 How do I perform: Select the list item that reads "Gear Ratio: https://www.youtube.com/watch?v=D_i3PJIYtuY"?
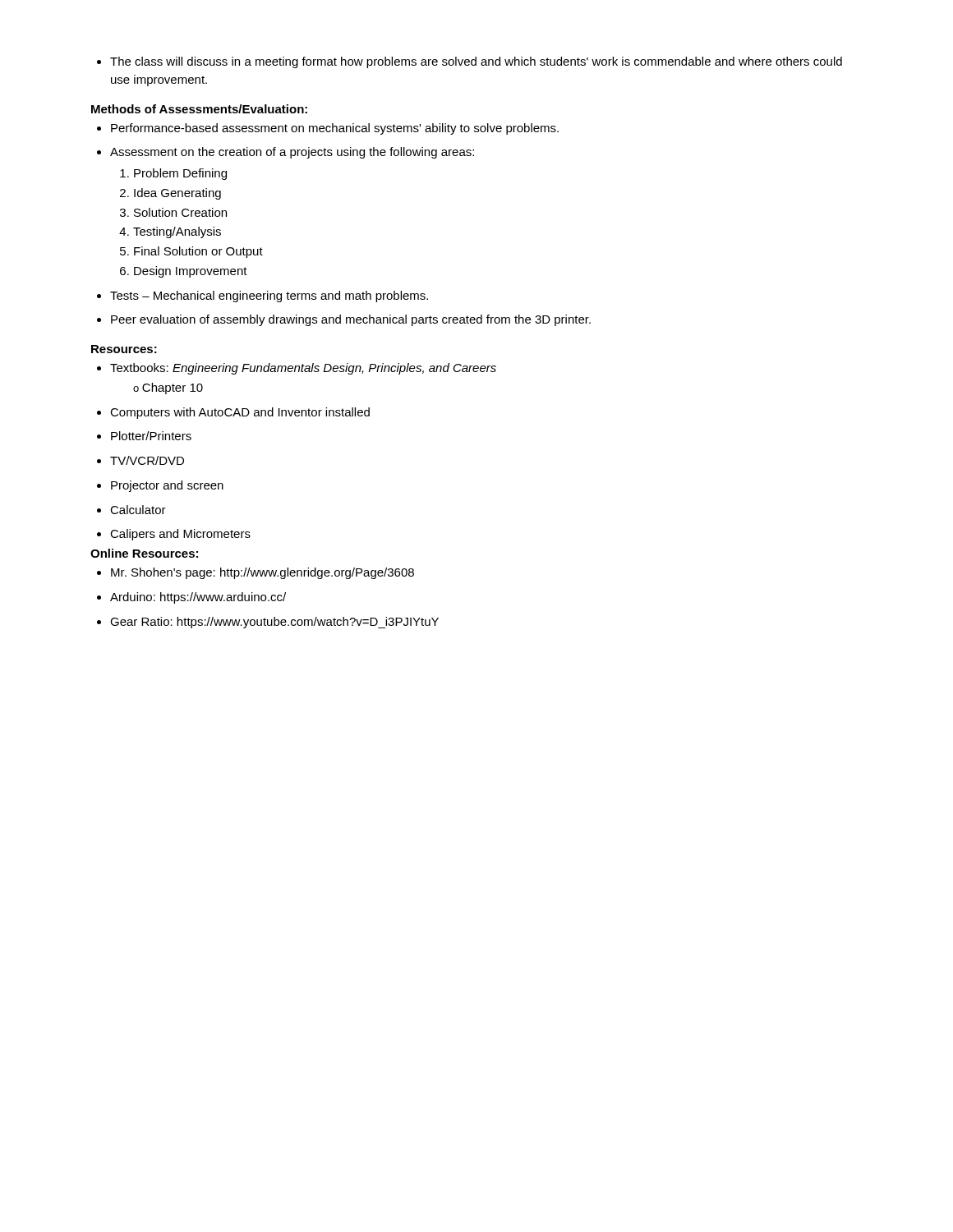point(268,623)
